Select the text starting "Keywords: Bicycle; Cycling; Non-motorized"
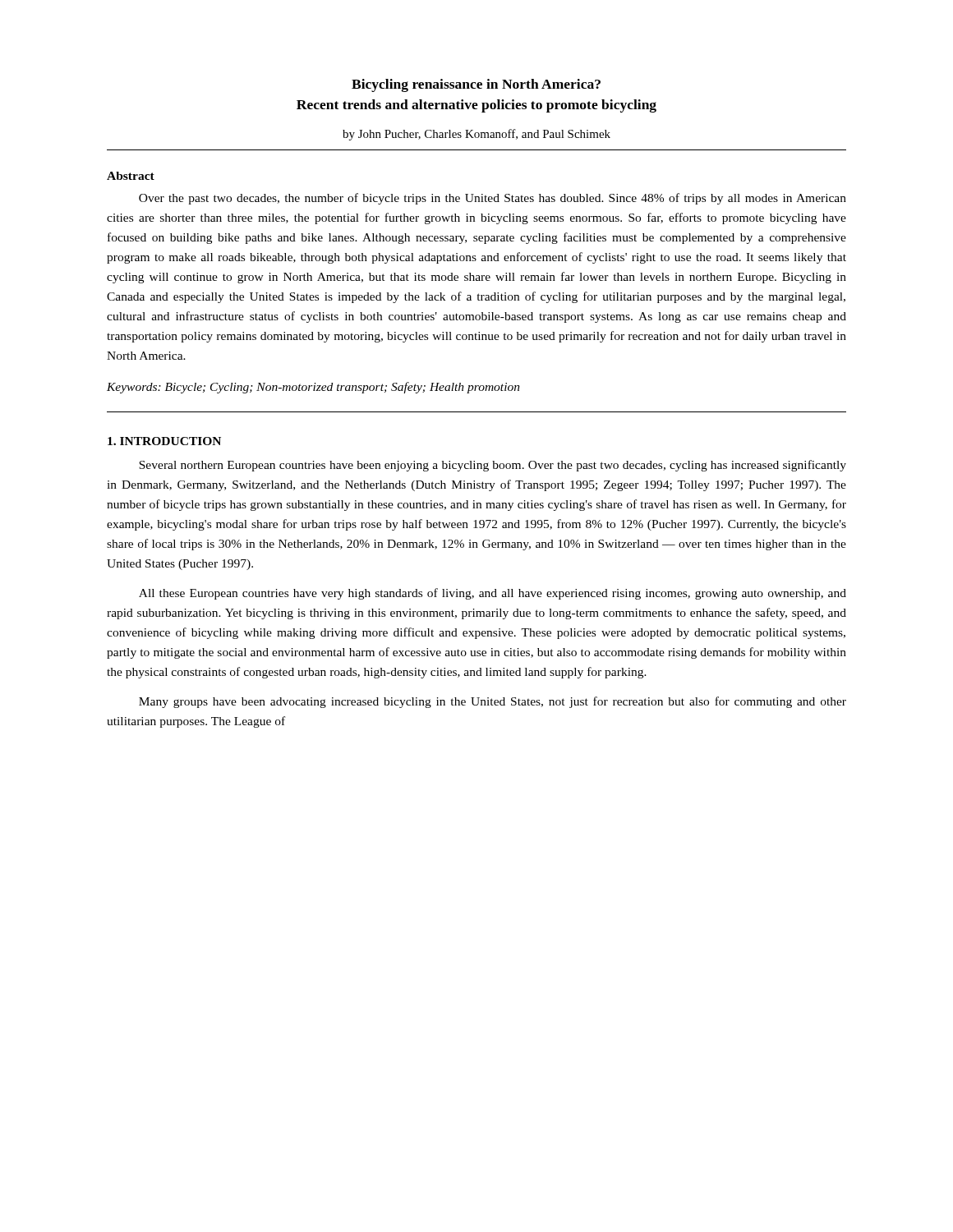The image size is (953, 1232). [313, 386]
